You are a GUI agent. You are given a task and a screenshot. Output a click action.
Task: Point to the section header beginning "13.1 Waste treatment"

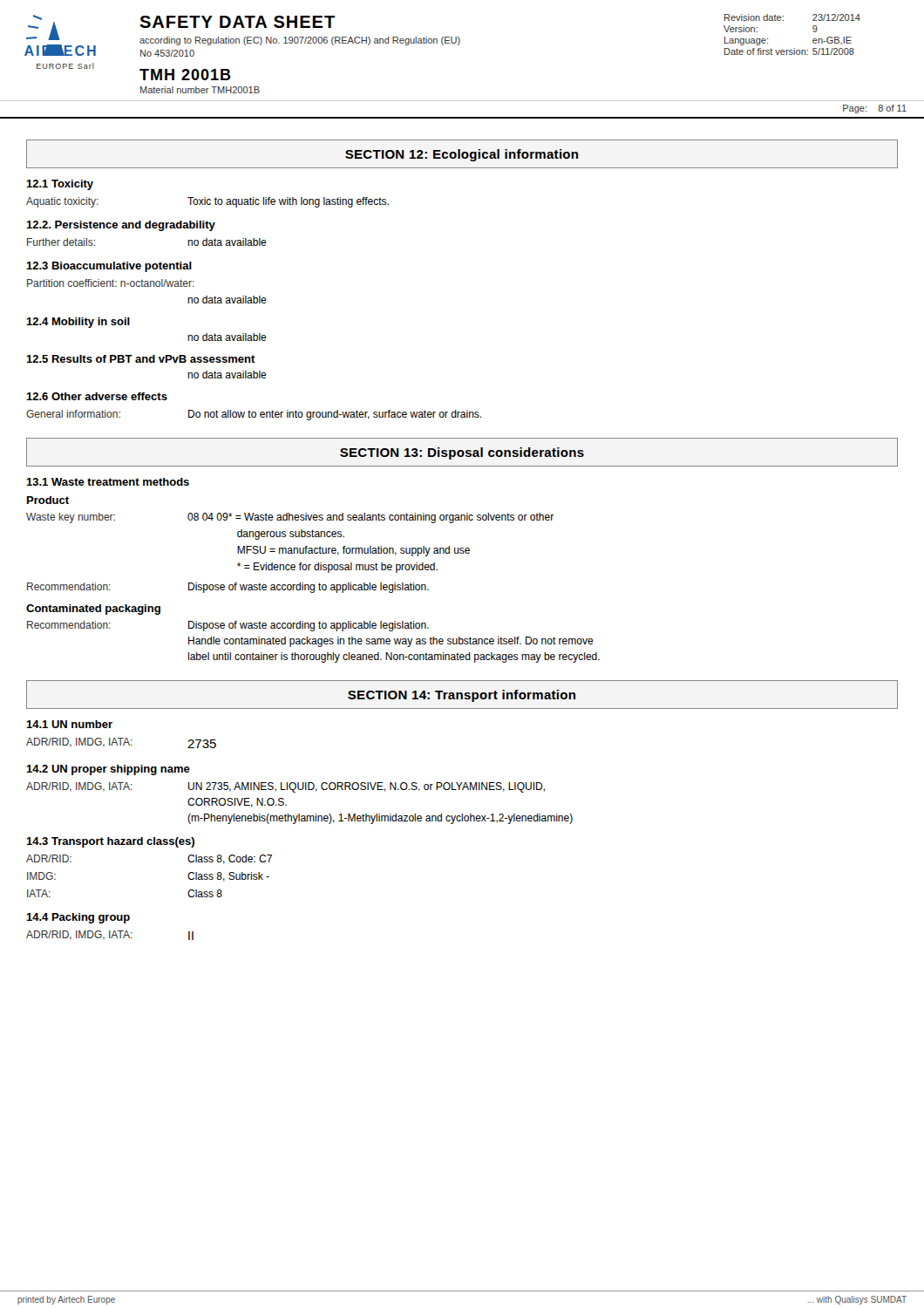(108, 482)
